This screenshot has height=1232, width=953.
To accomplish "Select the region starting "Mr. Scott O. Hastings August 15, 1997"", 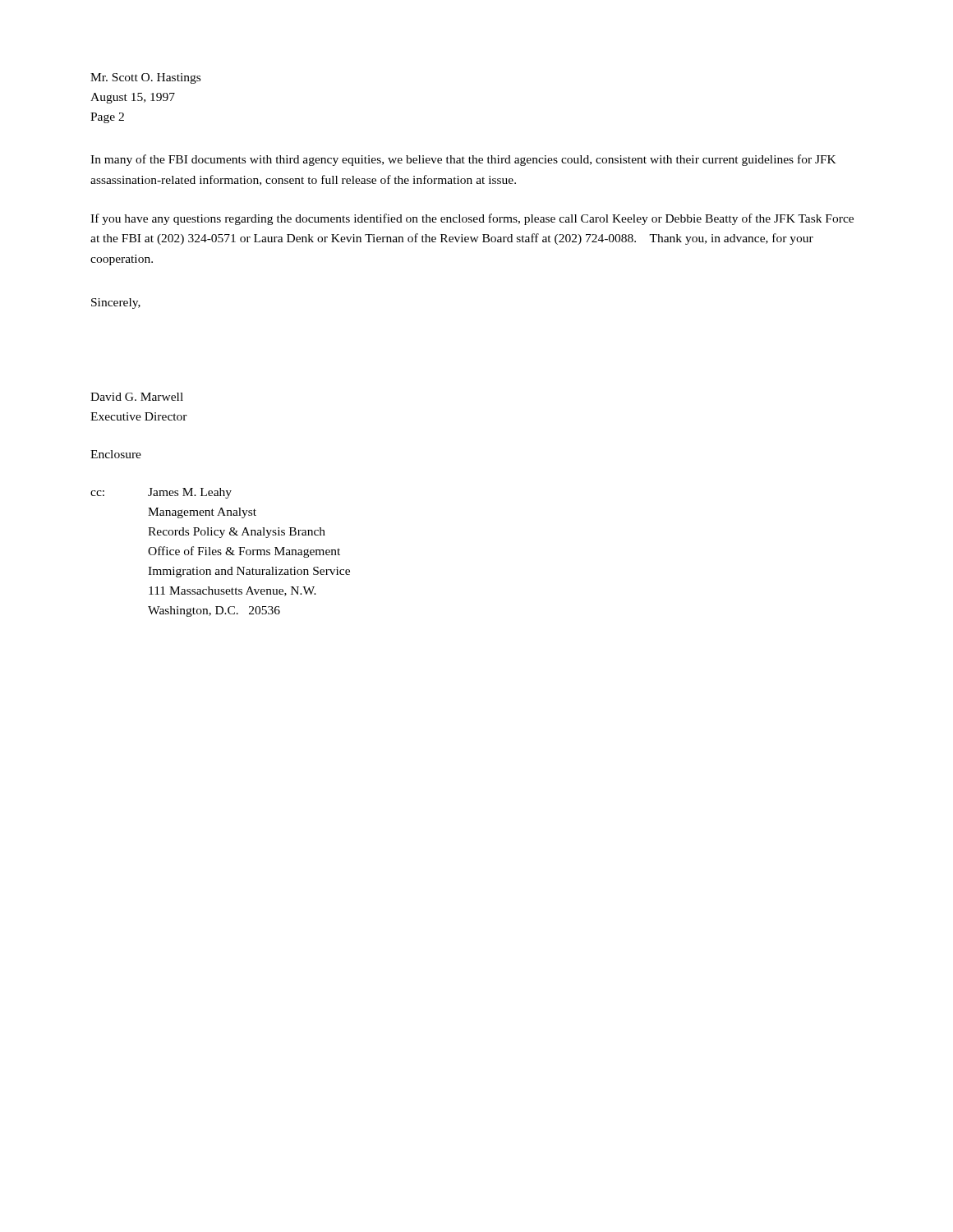I will pyautogui.click(x=146, y=97).
